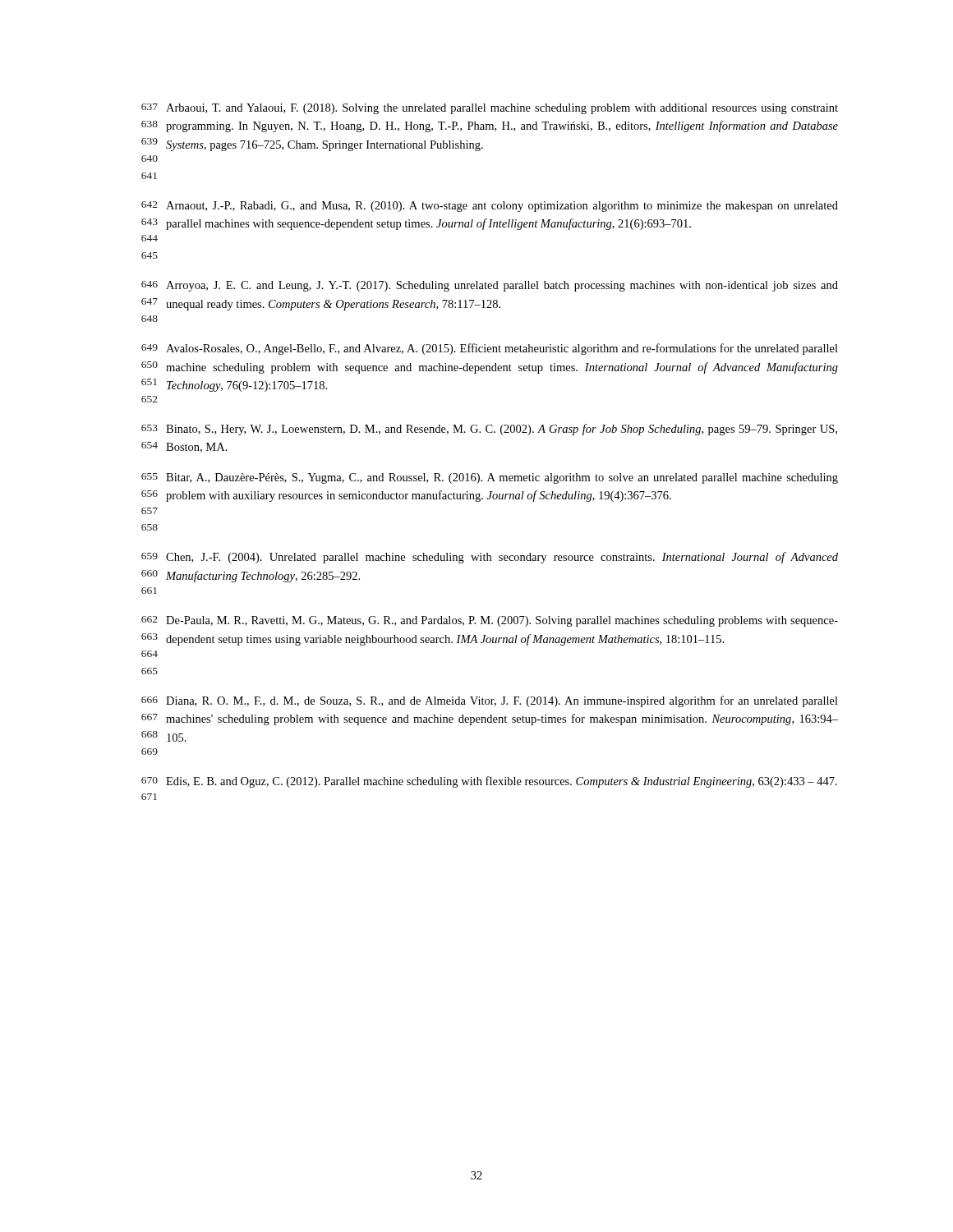This screenshot has width=953, height=1232.
Task: Select the list item containing "655656657658 Bitar, A., Dauzère-Pérès, S., Yugma, C.,"
Action: click(476, 502)
